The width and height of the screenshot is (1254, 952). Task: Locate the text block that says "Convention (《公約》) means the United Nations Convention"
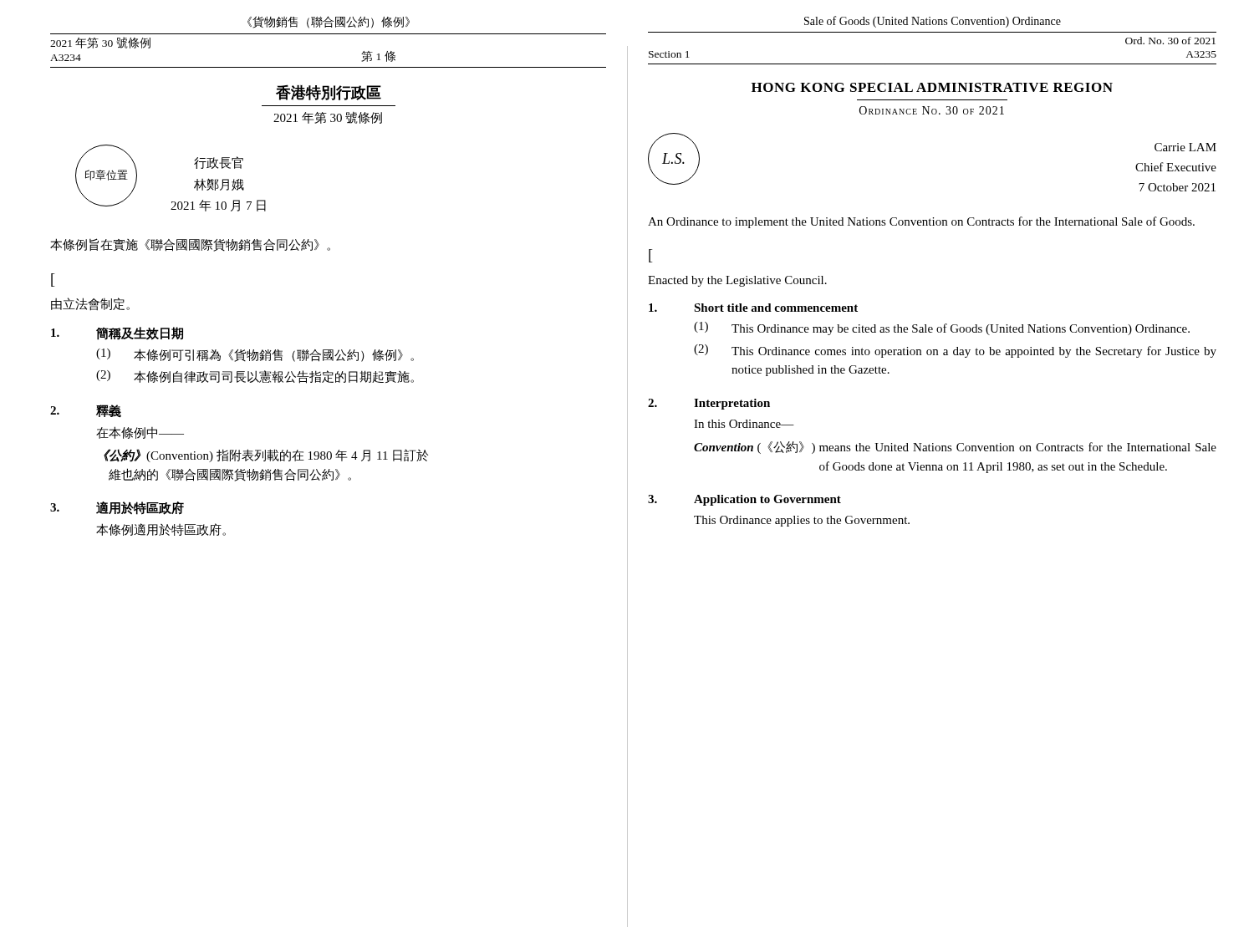coord(955,457)
